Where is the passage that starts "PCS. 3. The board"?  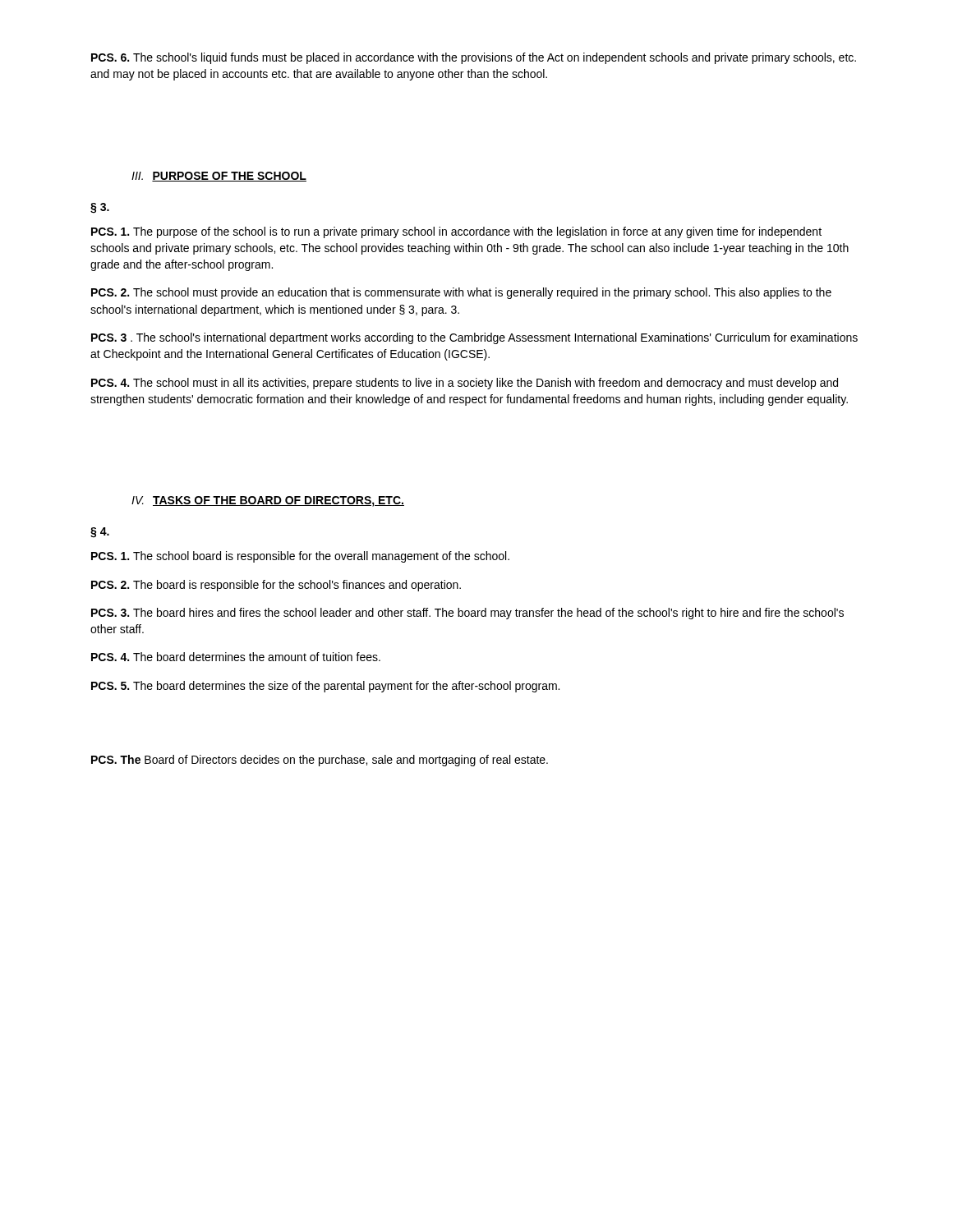pyautogui.click(x=467, y=621)
